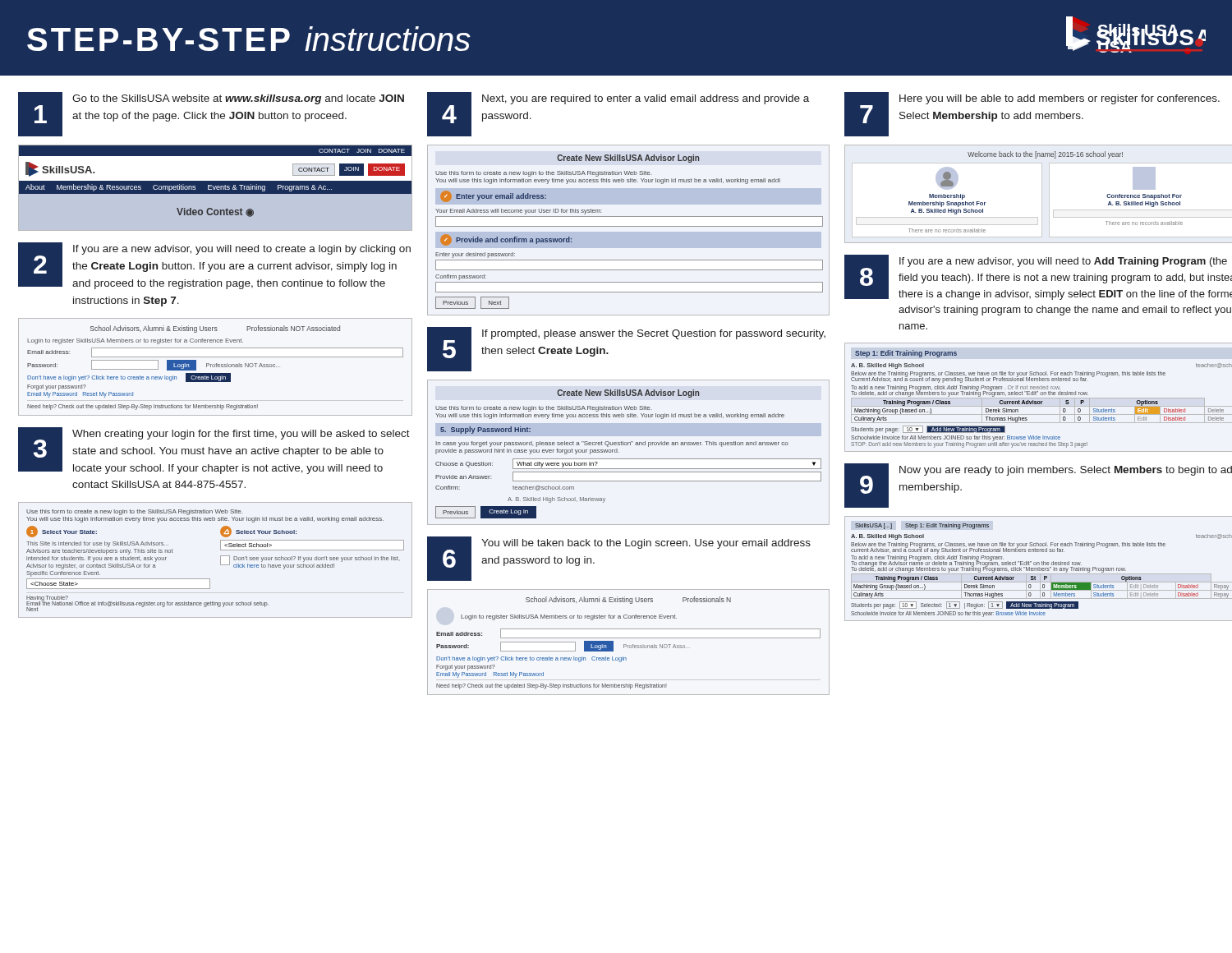Select the logo
The image size is (1232, 953).
tap(1136, 39)
